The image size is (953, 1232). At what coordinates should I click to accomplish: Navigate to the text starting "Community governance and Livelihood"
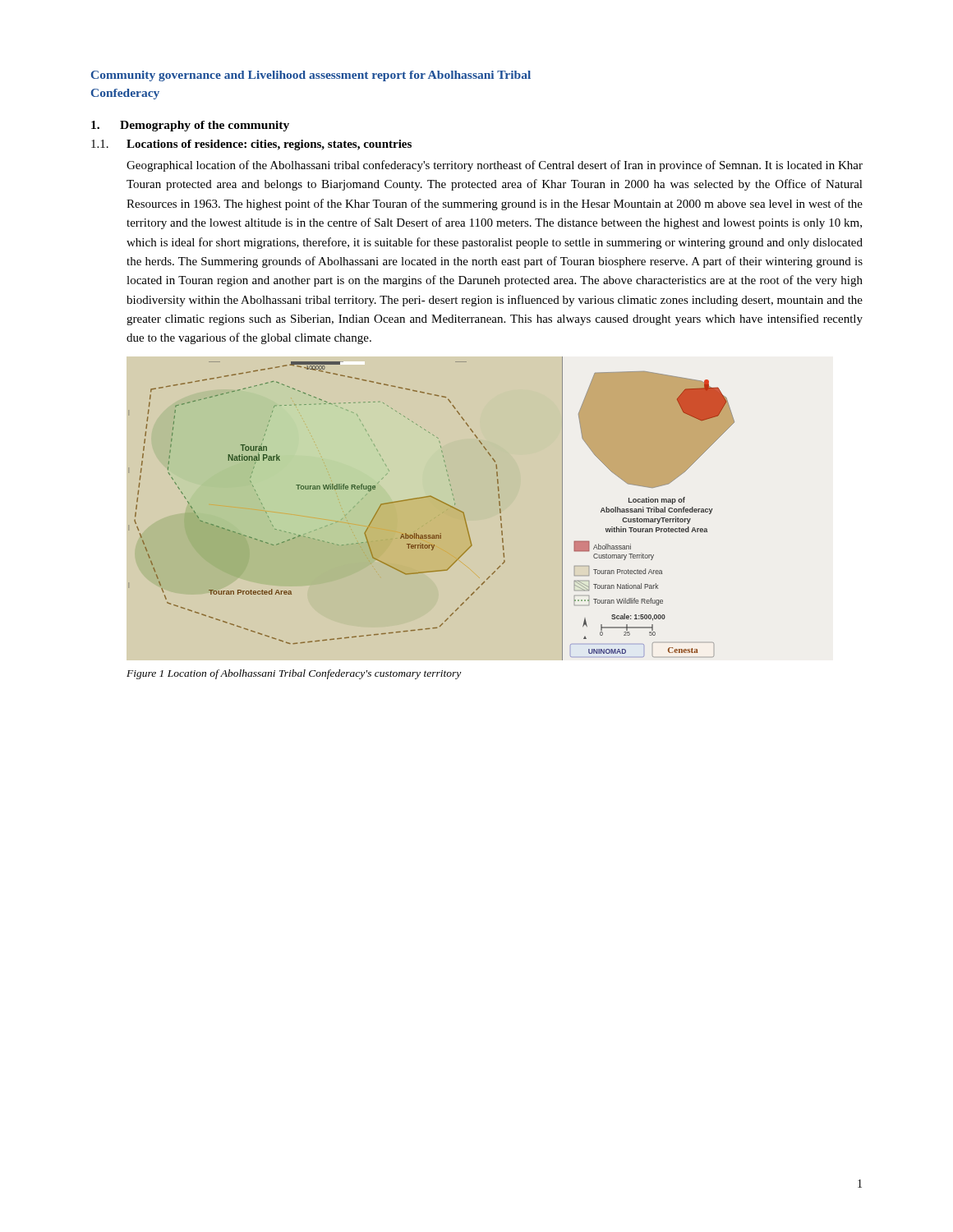click(311, 84)
